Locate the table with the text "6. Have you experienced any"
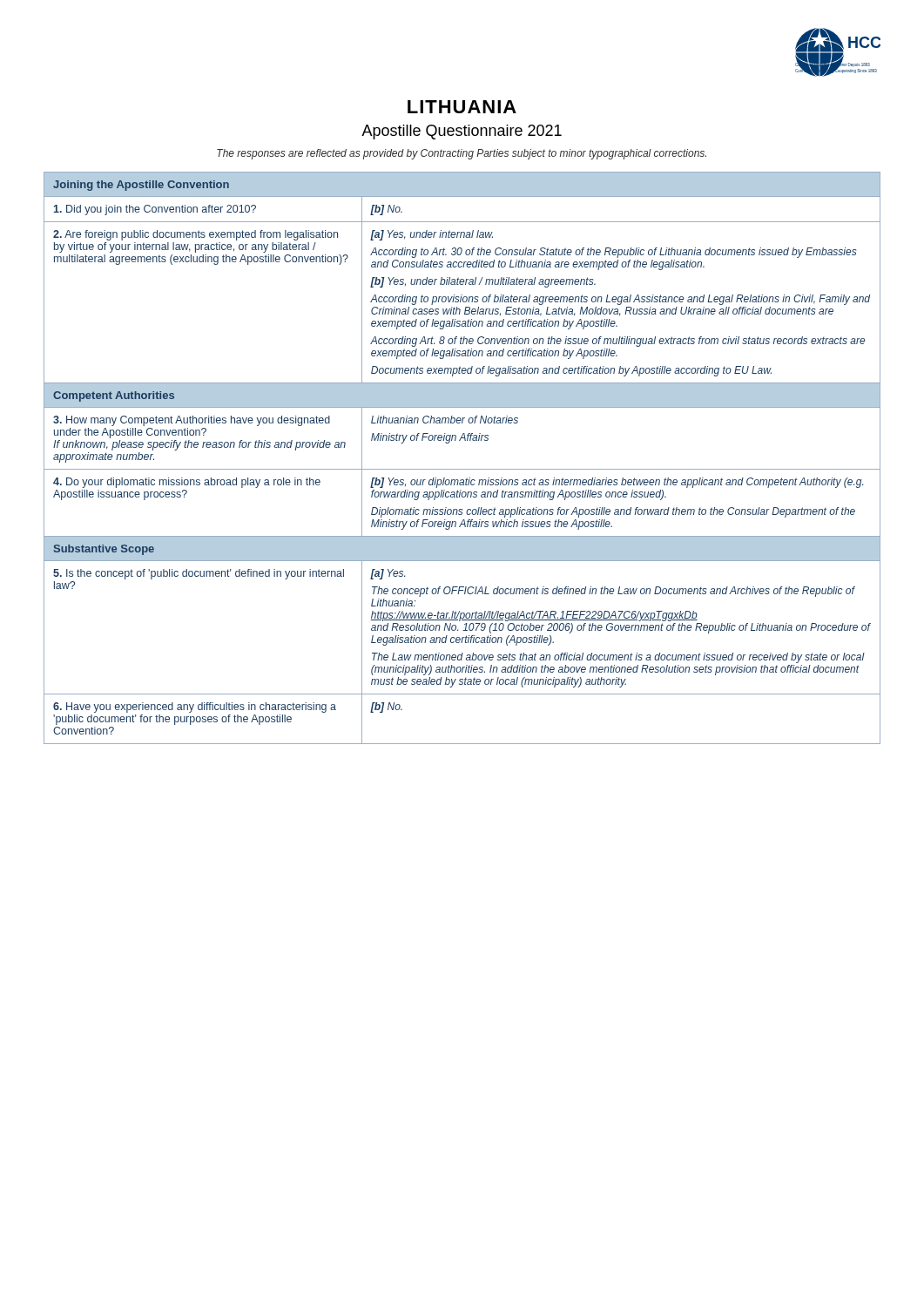Viewport: 924px width, 1307px height. coord(462,458)
